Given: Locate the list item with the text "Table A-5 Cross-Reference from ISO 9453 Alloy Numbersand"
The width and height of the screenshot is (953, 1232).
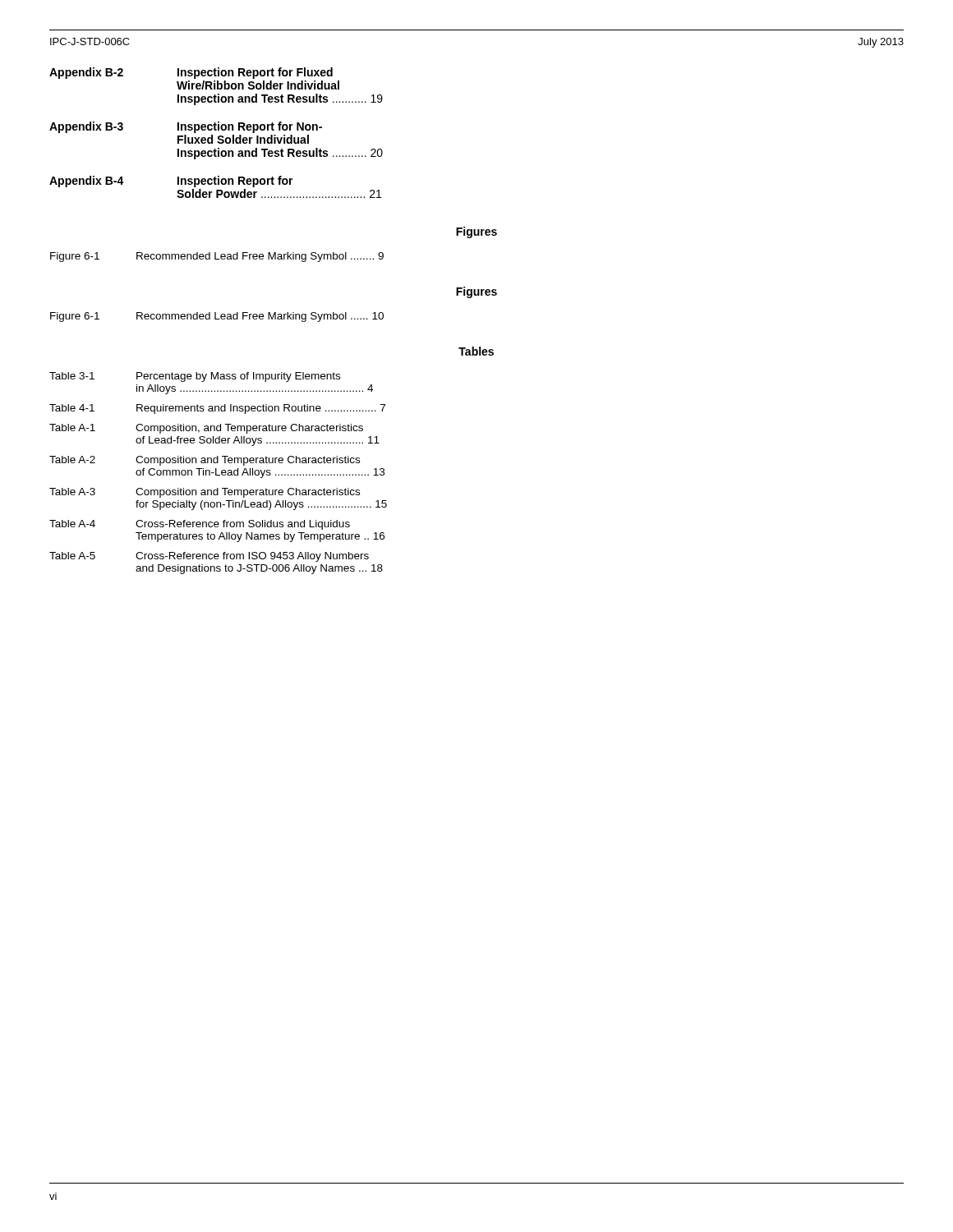Looking at the screenshot, I should [209, 557].
